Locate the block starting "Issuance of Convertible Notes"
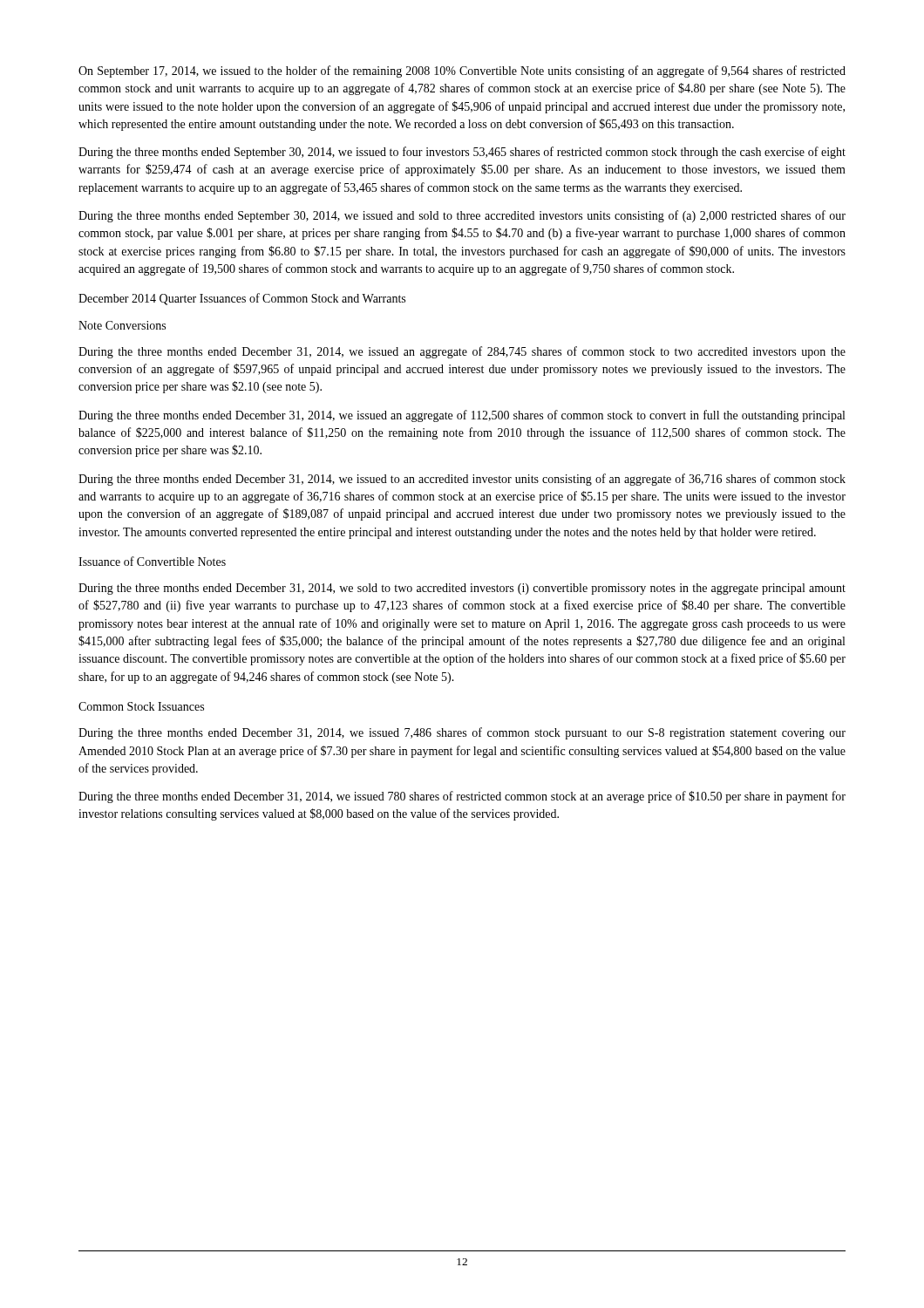The width and height of the screenshot is (924, 1308). [152, 562]
